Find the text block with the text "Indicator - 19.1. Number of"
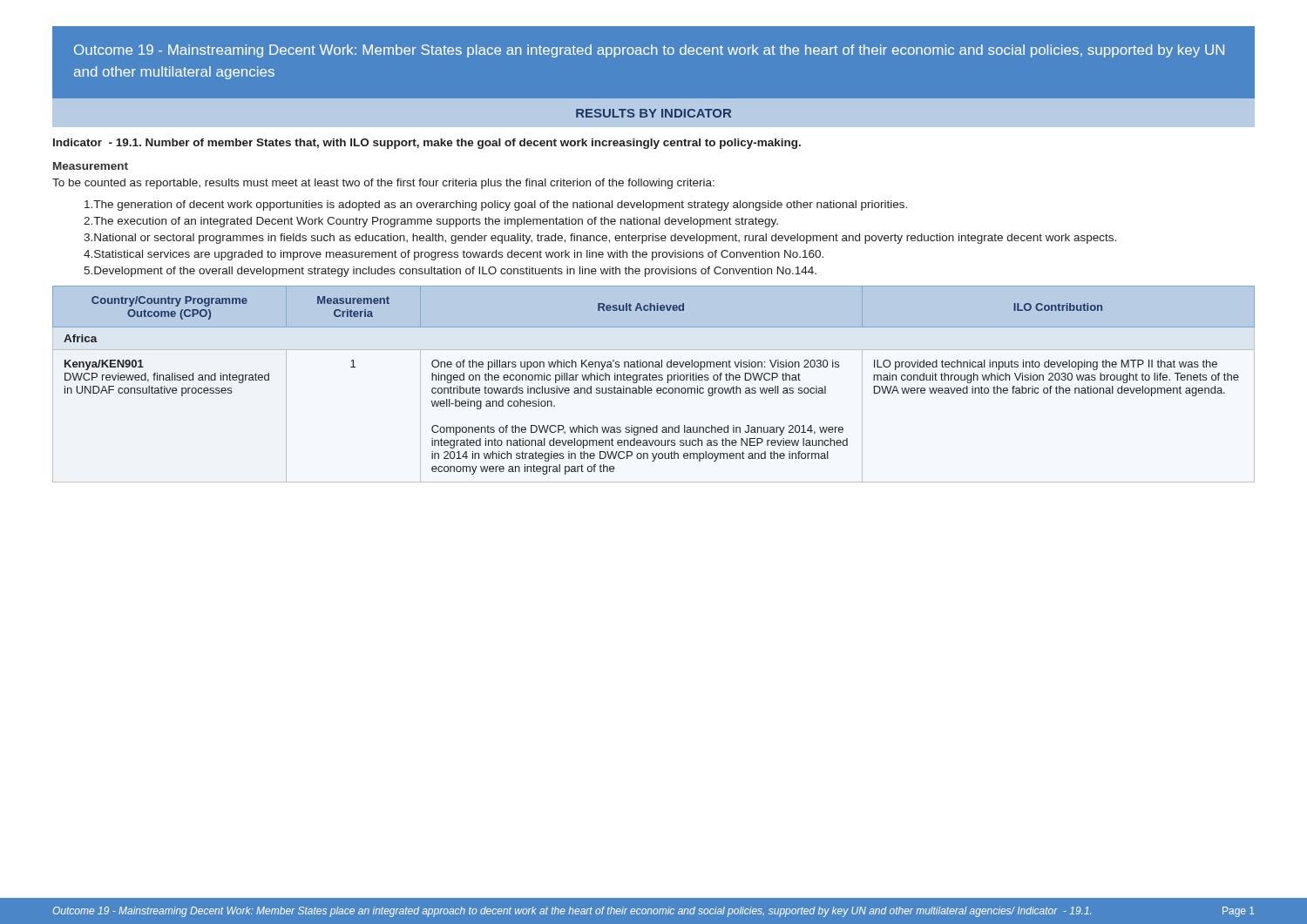The height and width of the screenshot is (924, 1307). tap(427, 143)
